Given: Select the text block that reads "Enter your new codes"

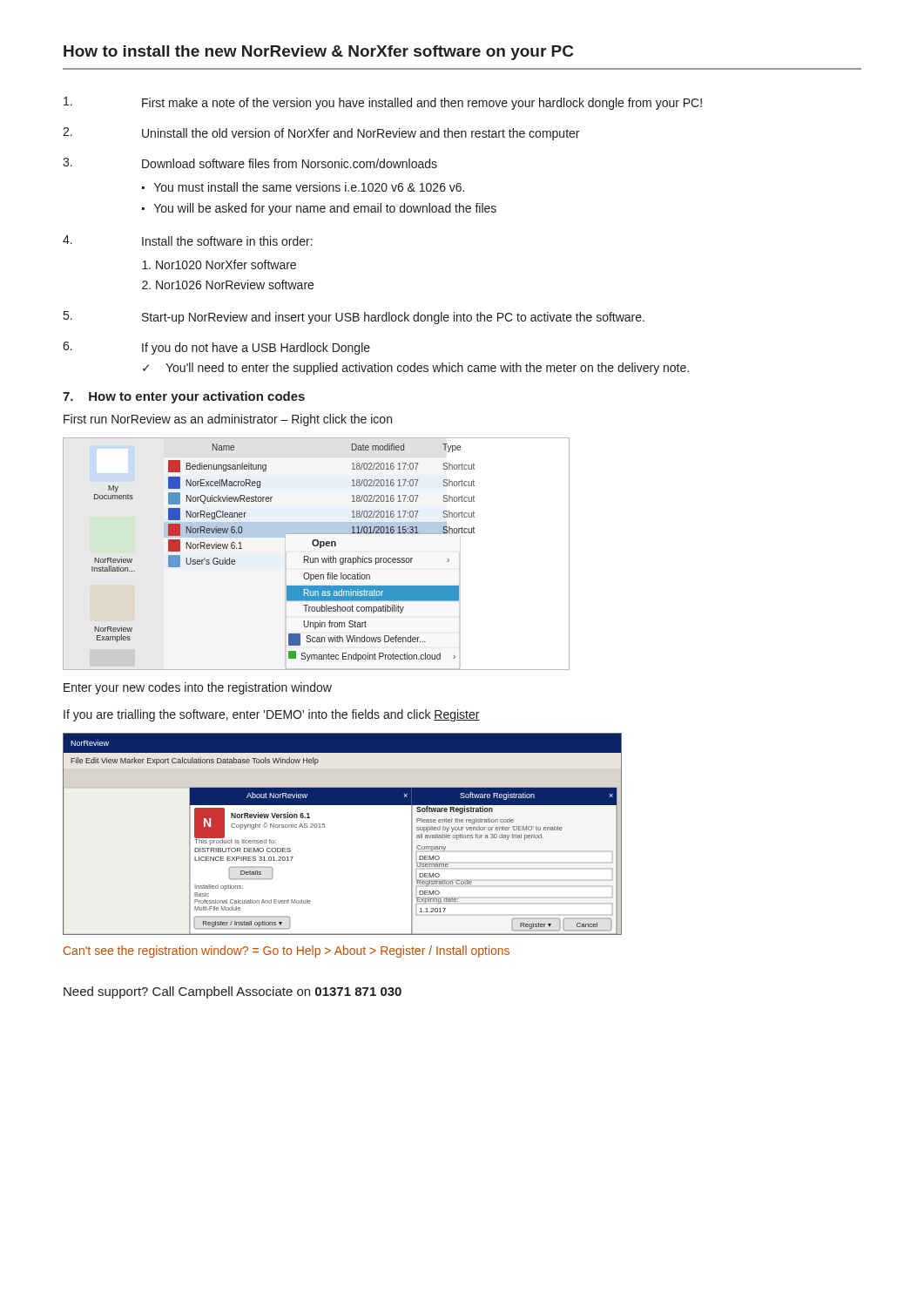Looking at the screenshot, I should (x=197, y=687).
